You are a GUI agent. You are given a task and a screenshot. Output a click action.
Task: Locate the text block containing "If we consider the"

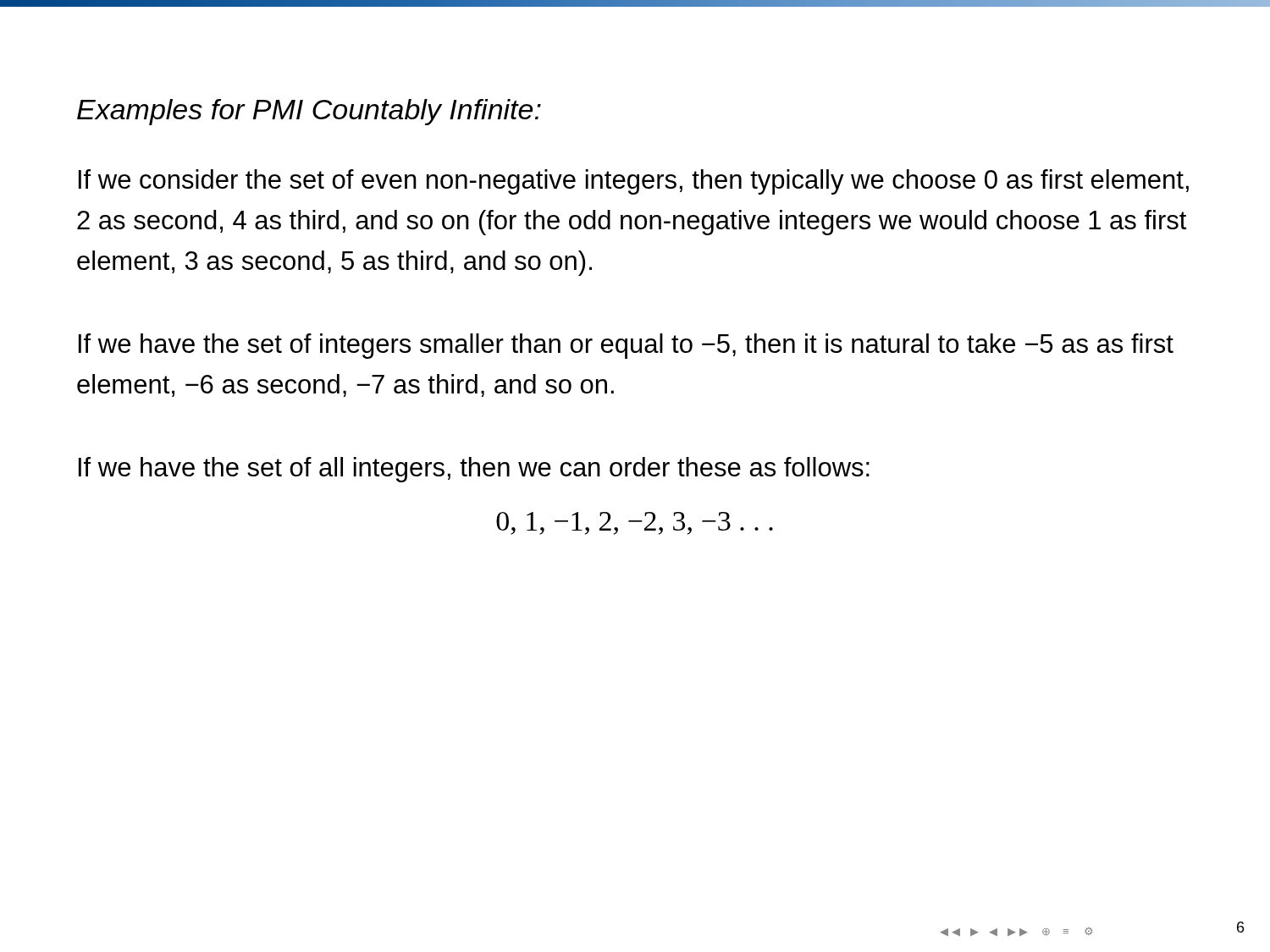click(x=634, y=220)
